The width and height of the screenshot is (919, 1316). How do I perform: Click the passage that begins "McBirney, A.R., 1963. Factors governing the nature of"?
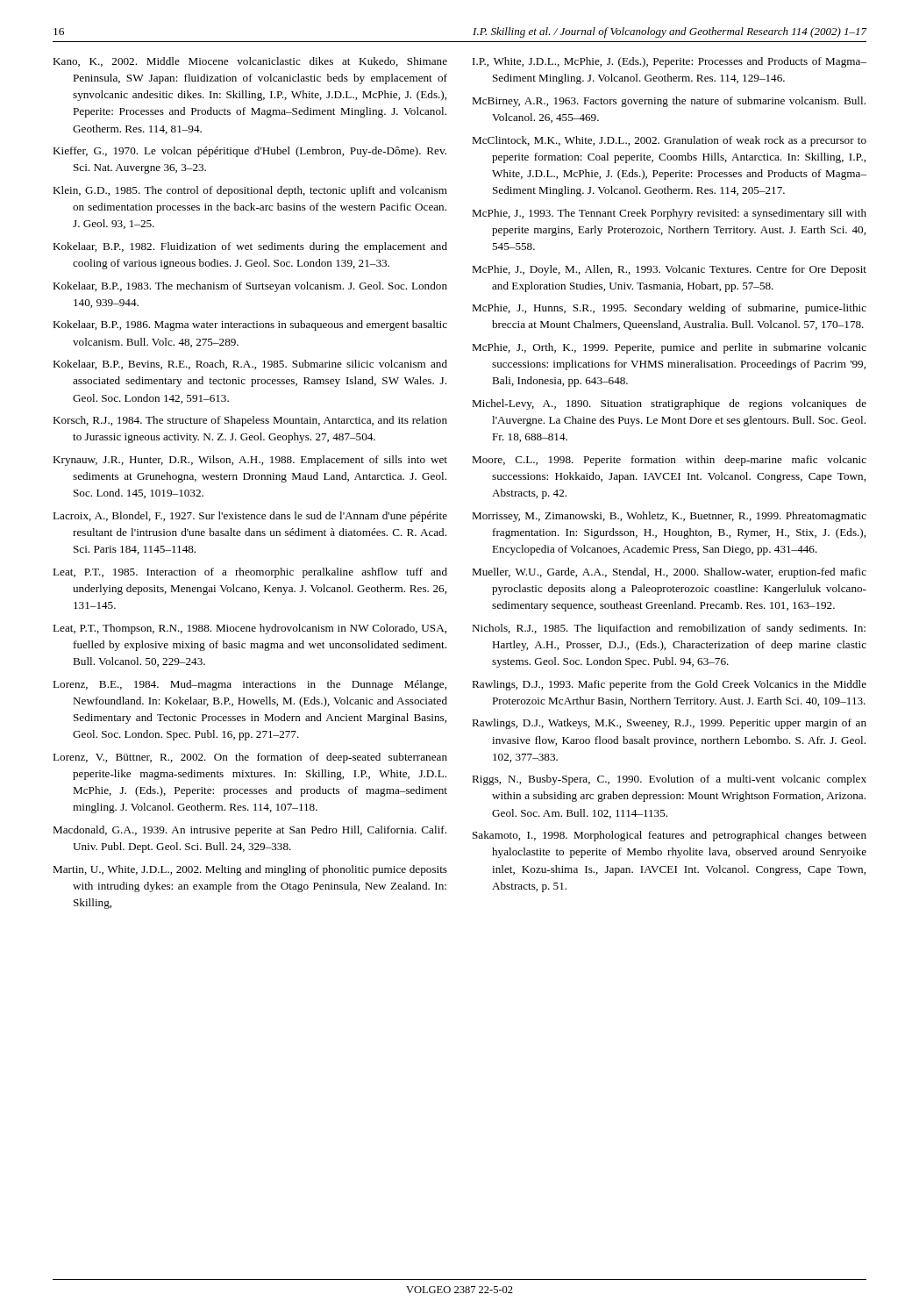click(x=669, y=109)
